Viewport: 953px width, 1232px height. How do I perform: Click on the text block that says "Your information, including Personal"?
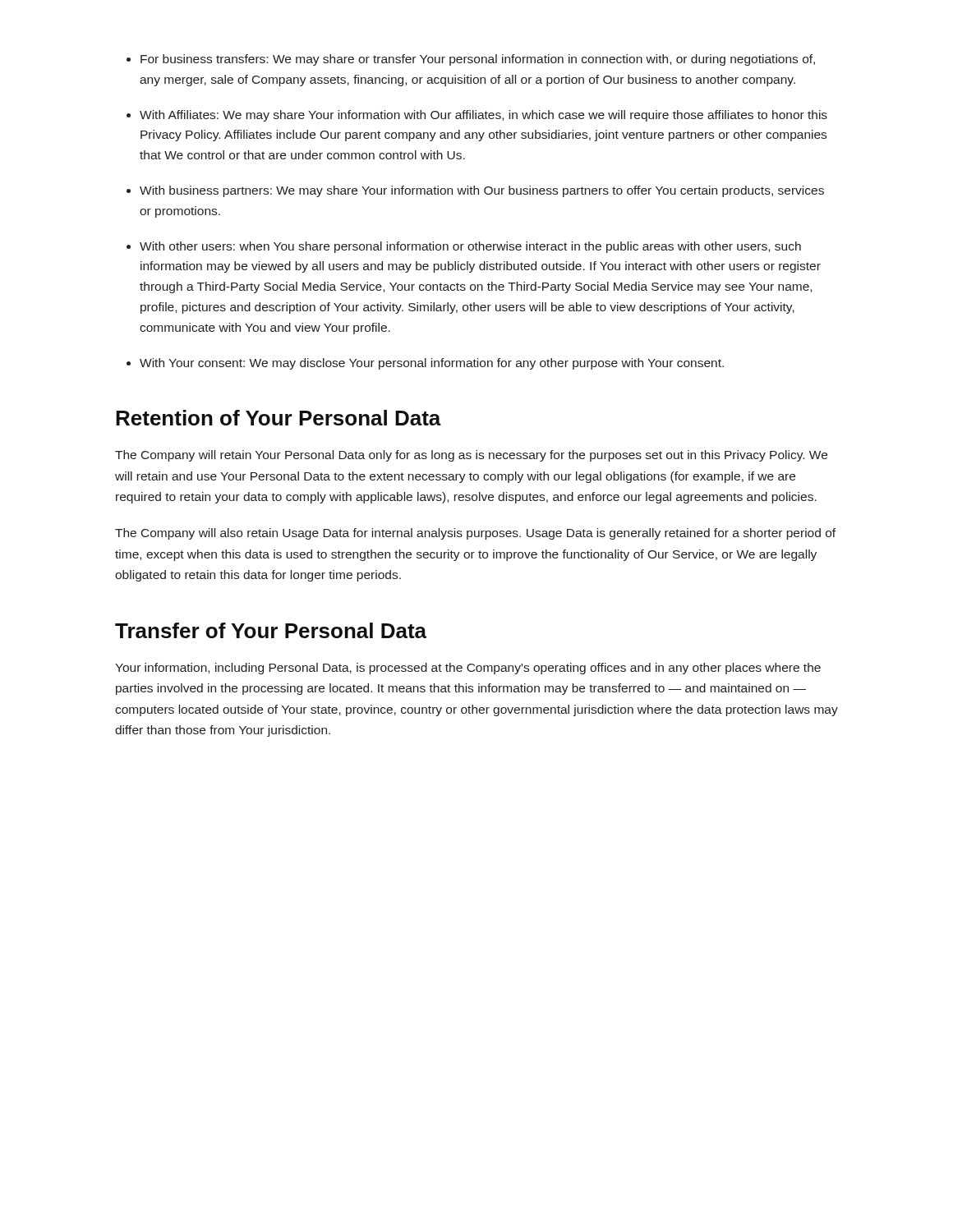click(476, 699)
